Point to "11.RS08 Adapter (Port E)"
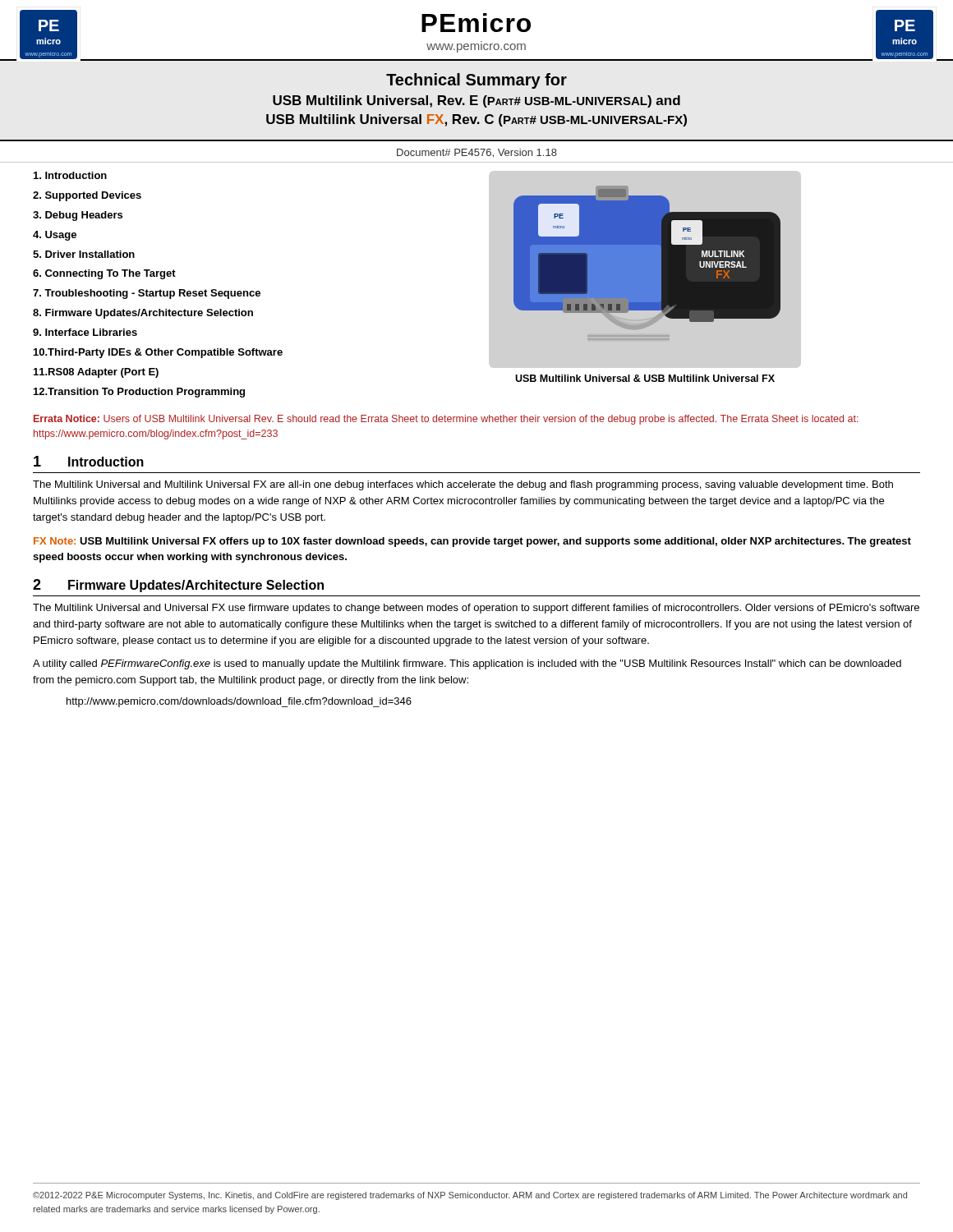 96,372
